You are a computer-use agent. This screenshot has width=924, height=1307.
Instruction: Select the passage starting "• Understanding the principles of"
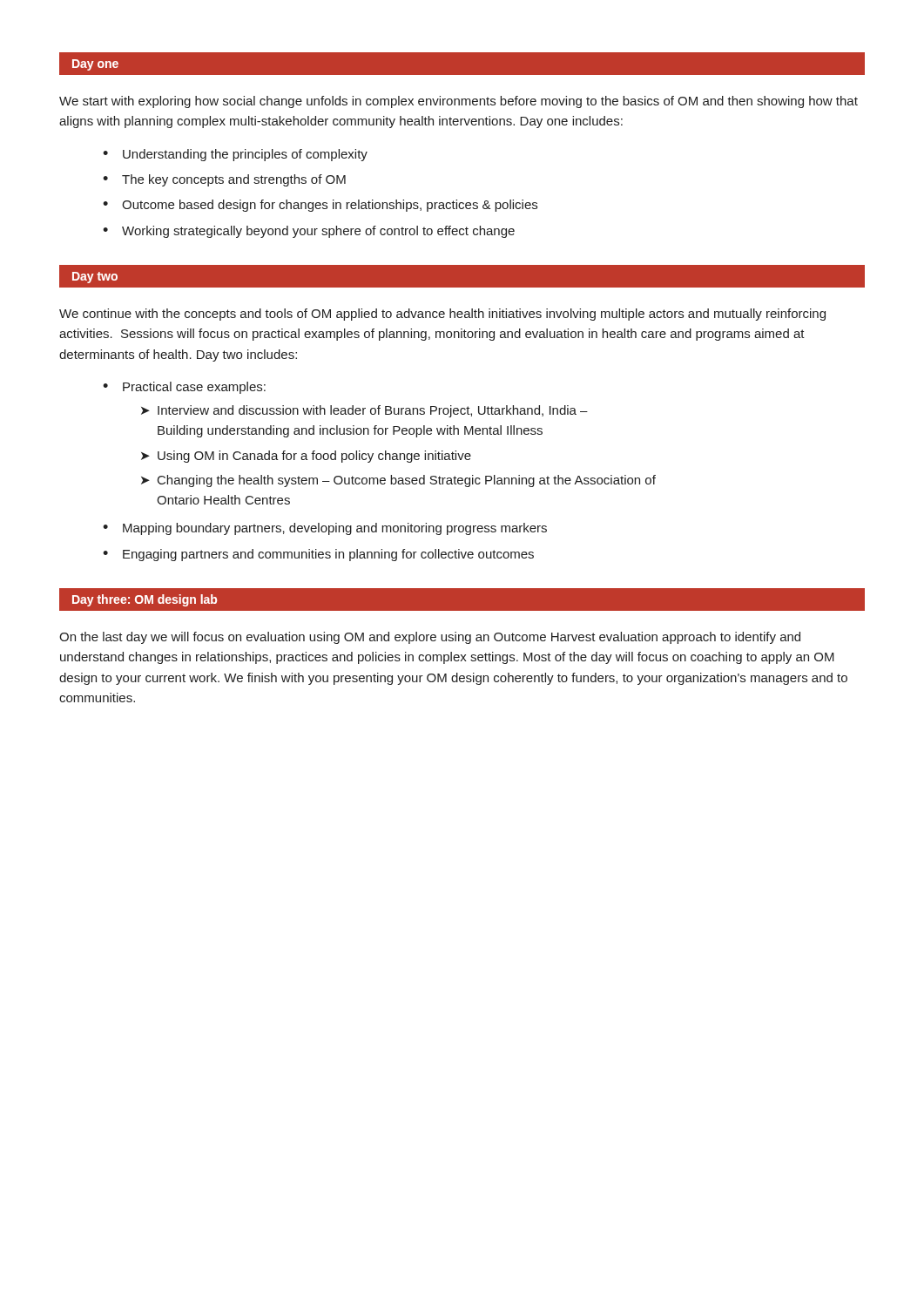click(x=235, y=154)
